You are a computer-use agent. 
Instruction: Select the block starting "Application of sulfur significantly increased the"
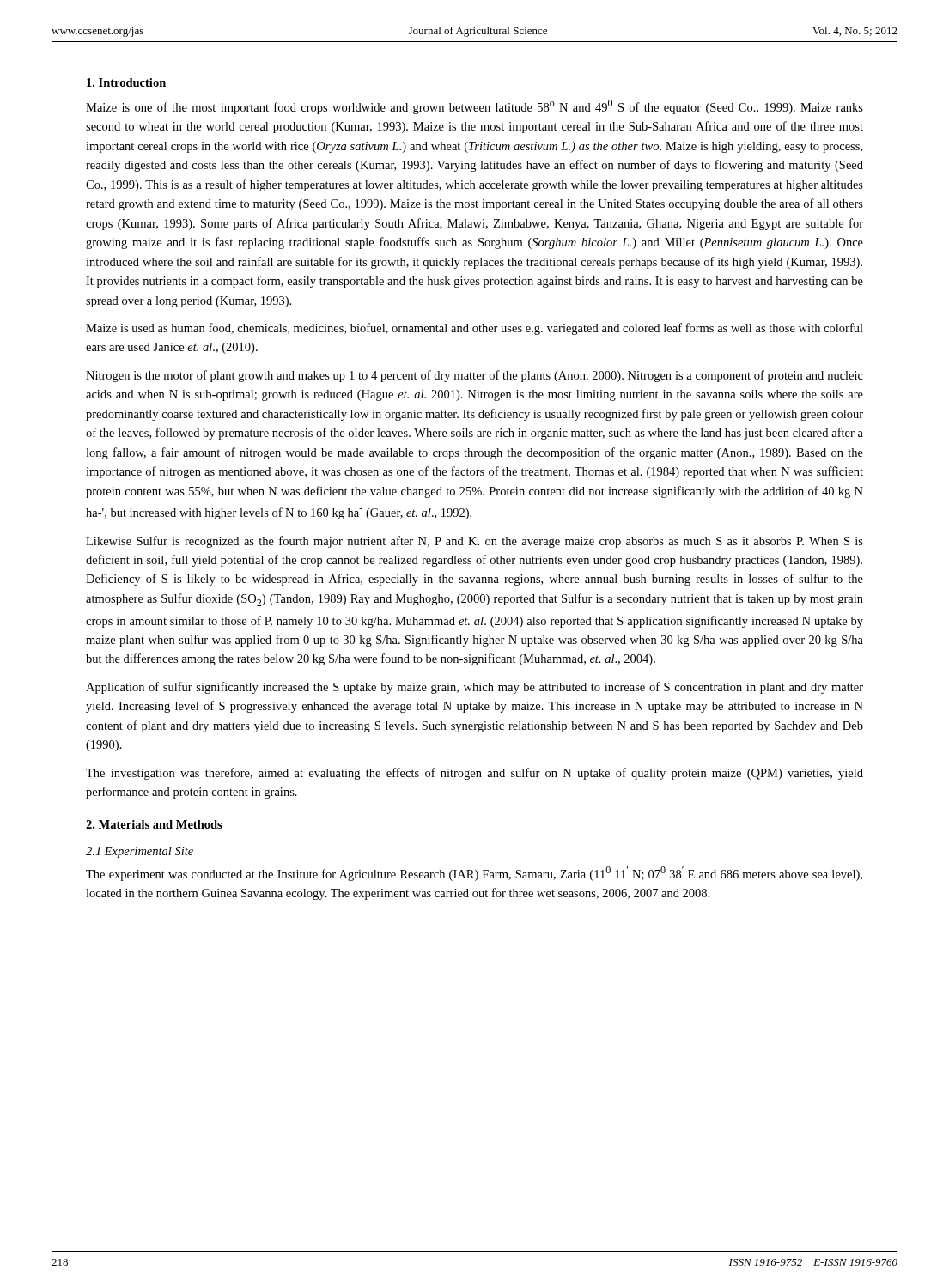click(474, 716)
